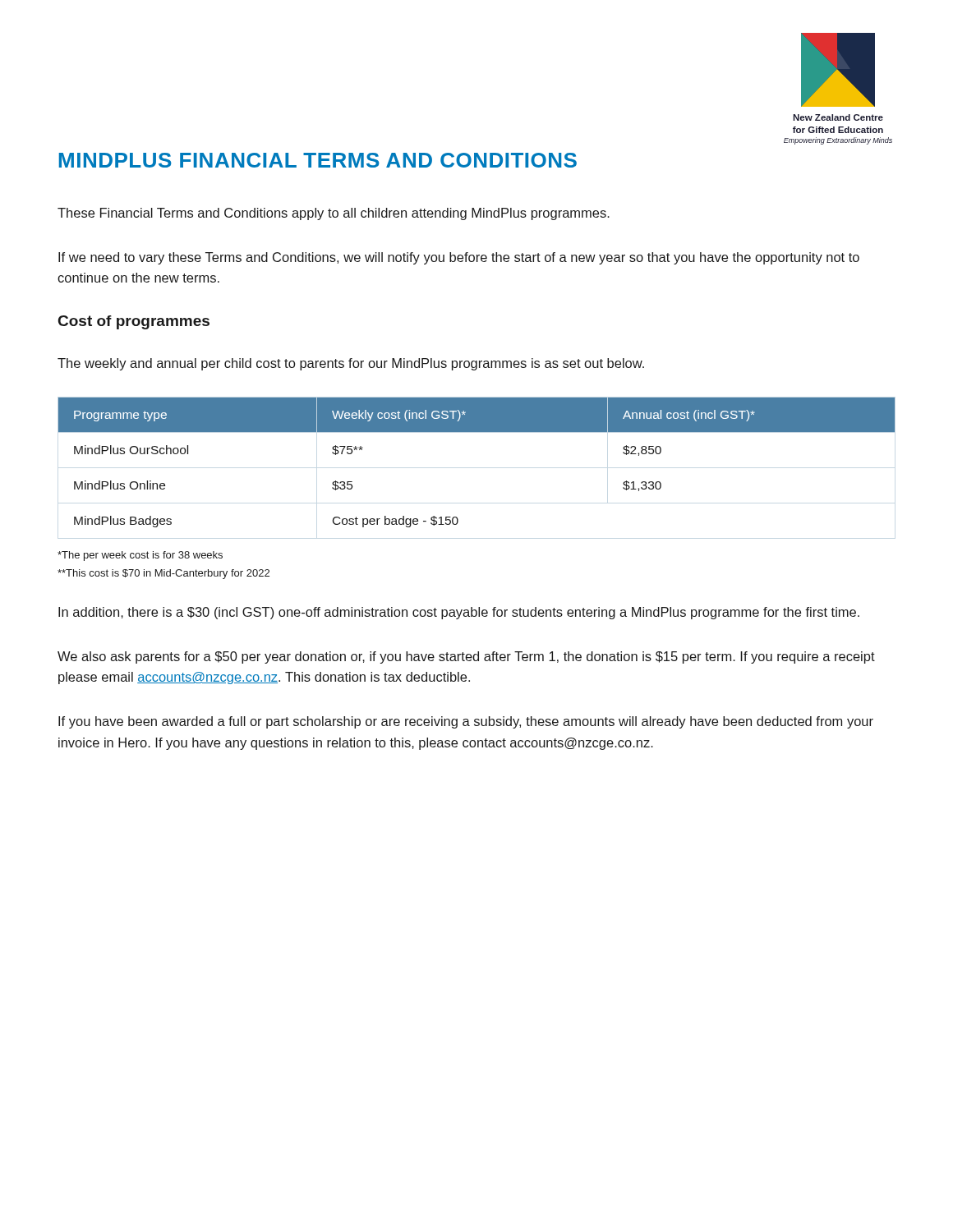Where is the passage that starts "If you have been awarded a full or"?

pos(465,732)
